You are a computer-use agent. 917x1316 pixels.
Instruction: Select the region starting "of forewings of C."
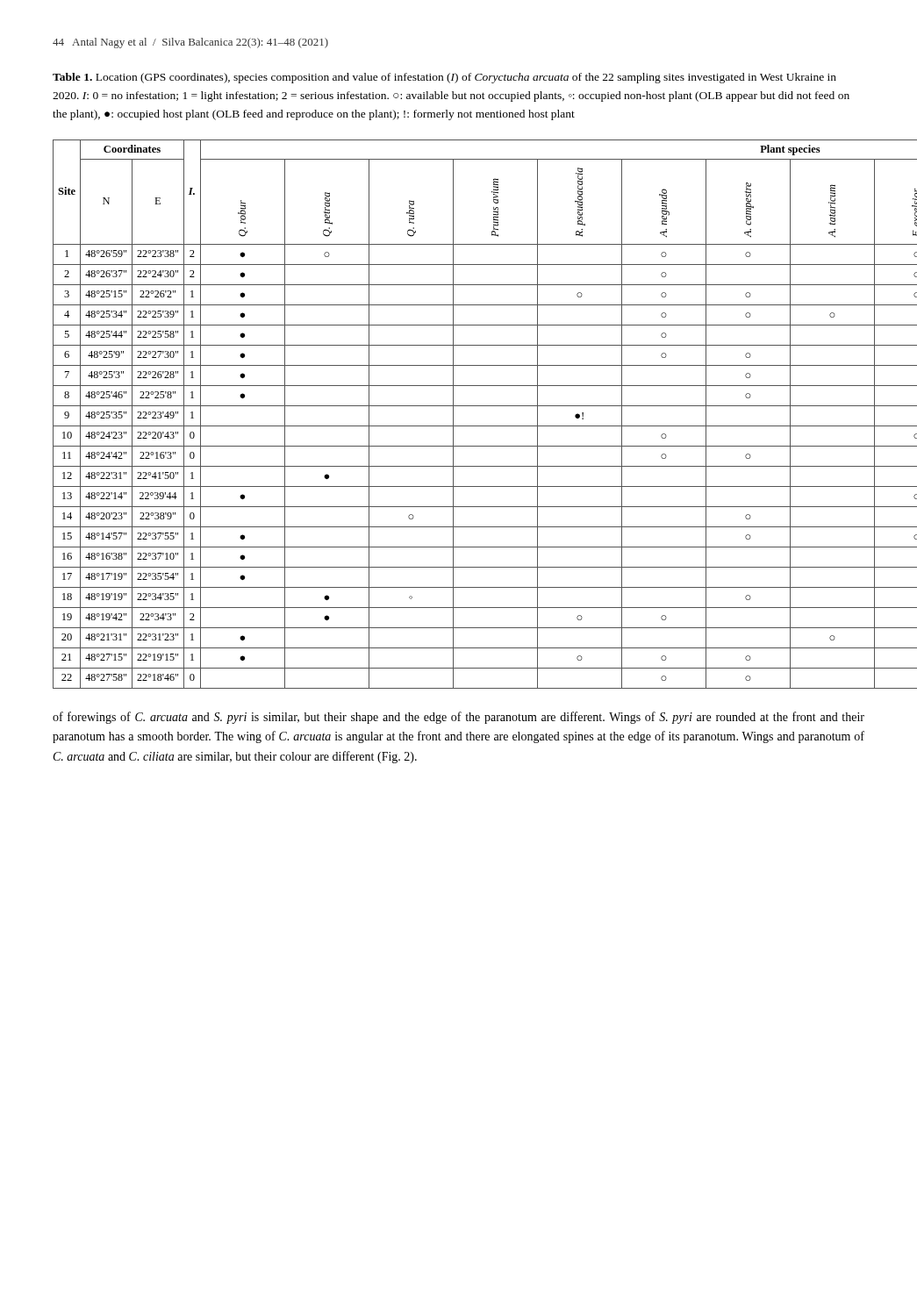pyautogui.click(x=458, y=737)
